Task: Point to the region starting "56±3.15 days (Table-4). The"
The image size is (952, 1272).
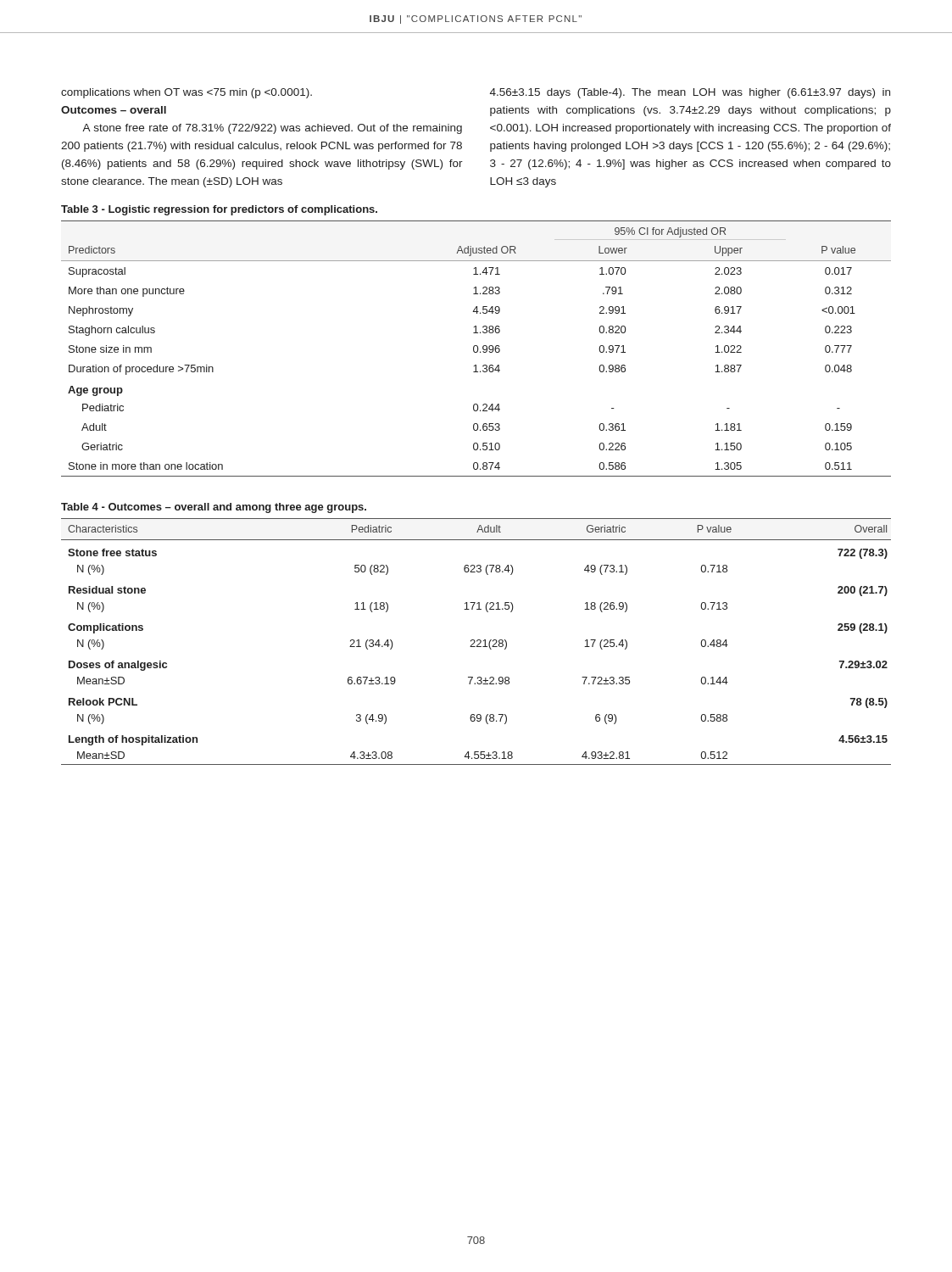Action: point(690,136)
